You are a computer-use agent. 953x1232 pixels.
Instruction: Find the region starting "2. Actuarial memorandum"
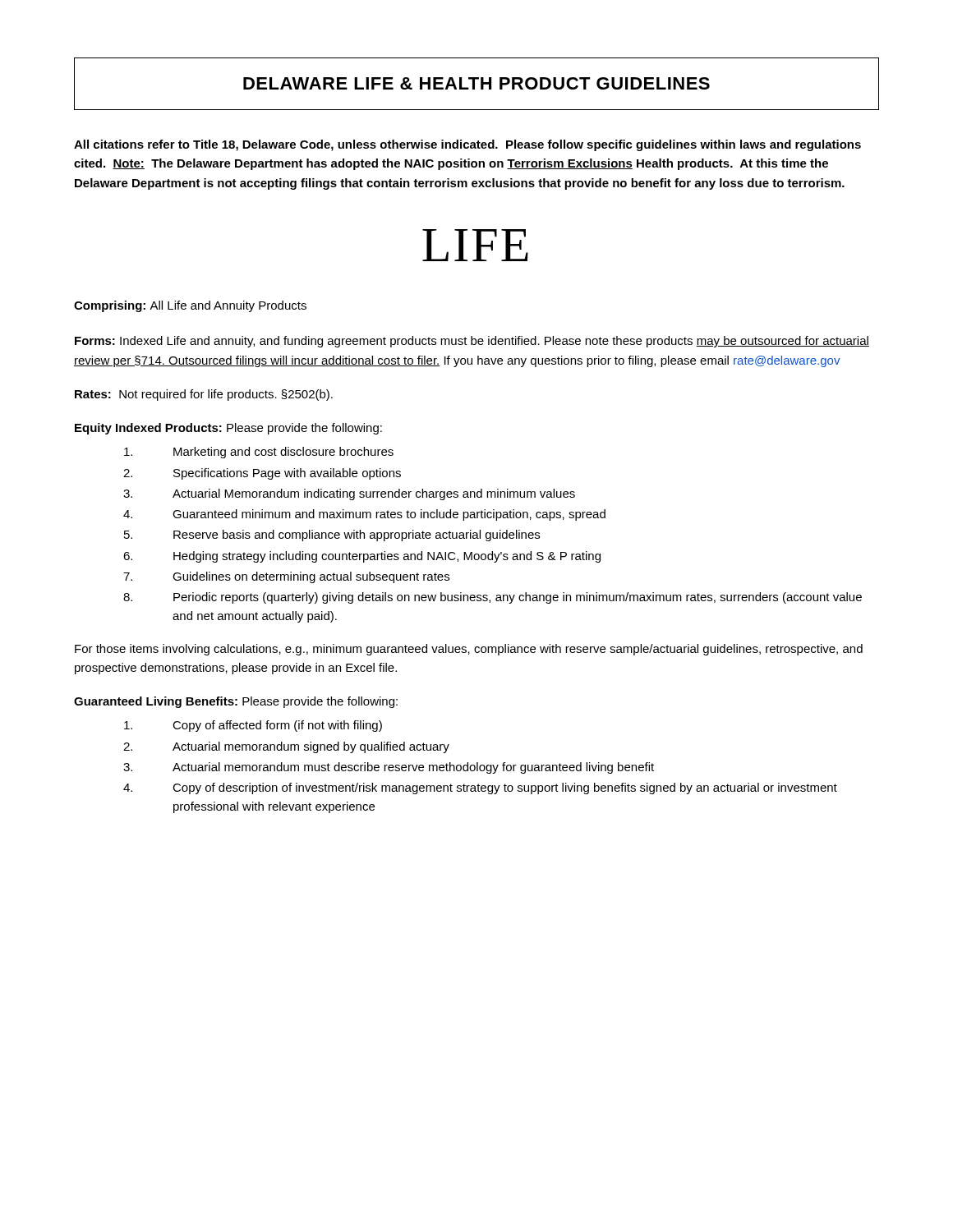tap(286, 747)
